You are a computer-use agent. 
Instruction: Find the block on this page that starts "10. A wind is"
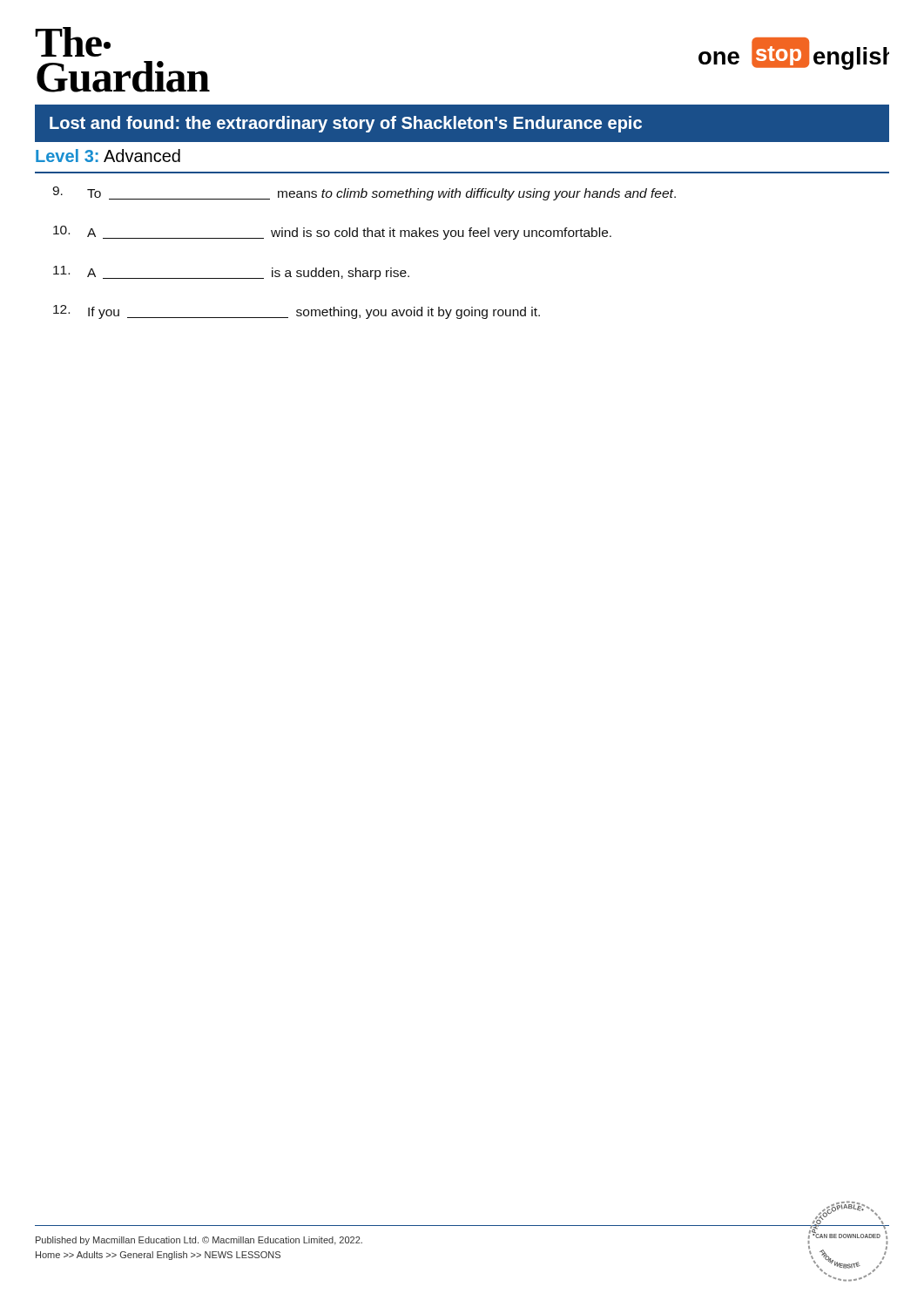(x=462, y=233)
